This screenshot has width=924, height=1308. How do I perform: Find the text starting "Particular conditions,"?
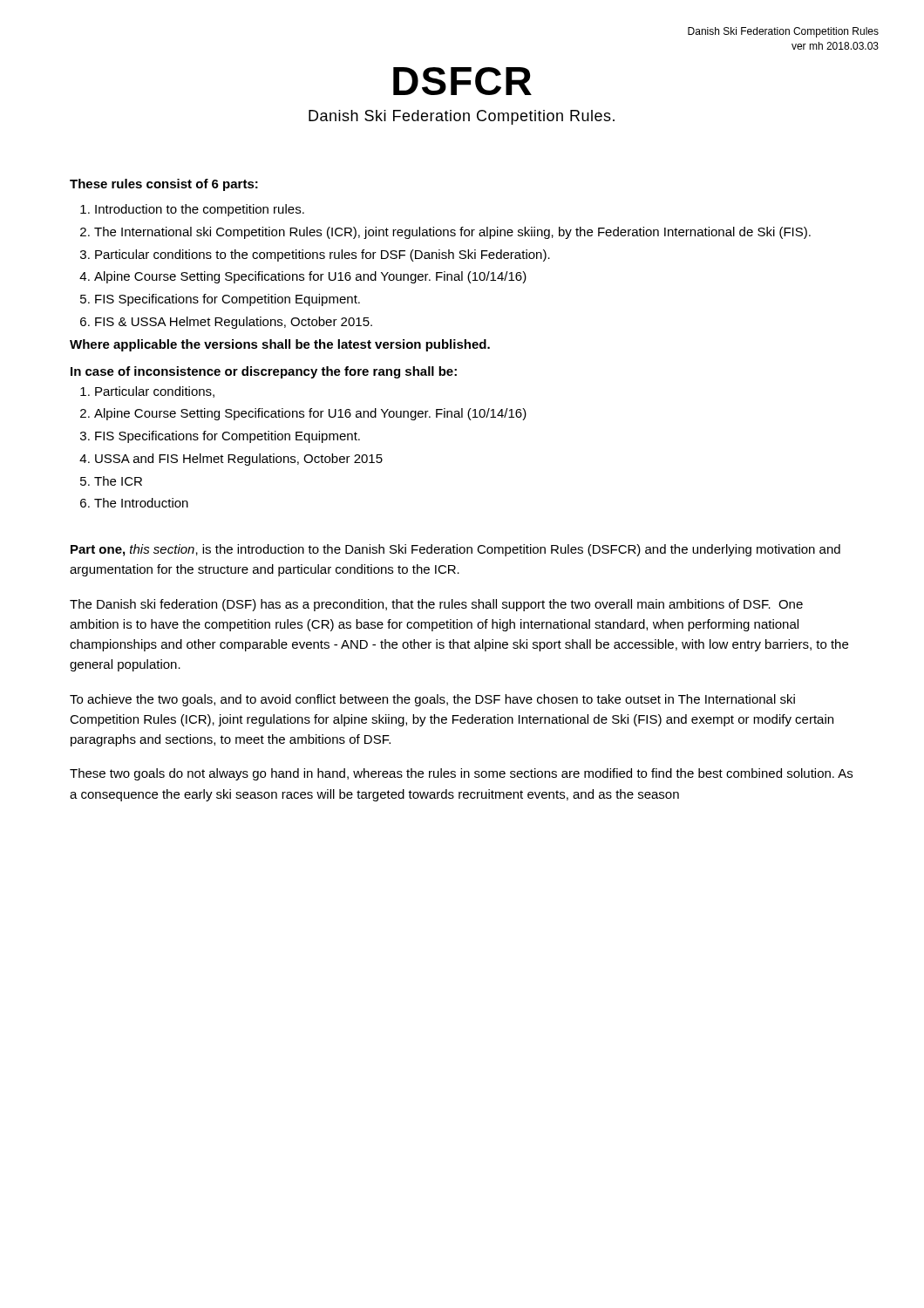155,392
